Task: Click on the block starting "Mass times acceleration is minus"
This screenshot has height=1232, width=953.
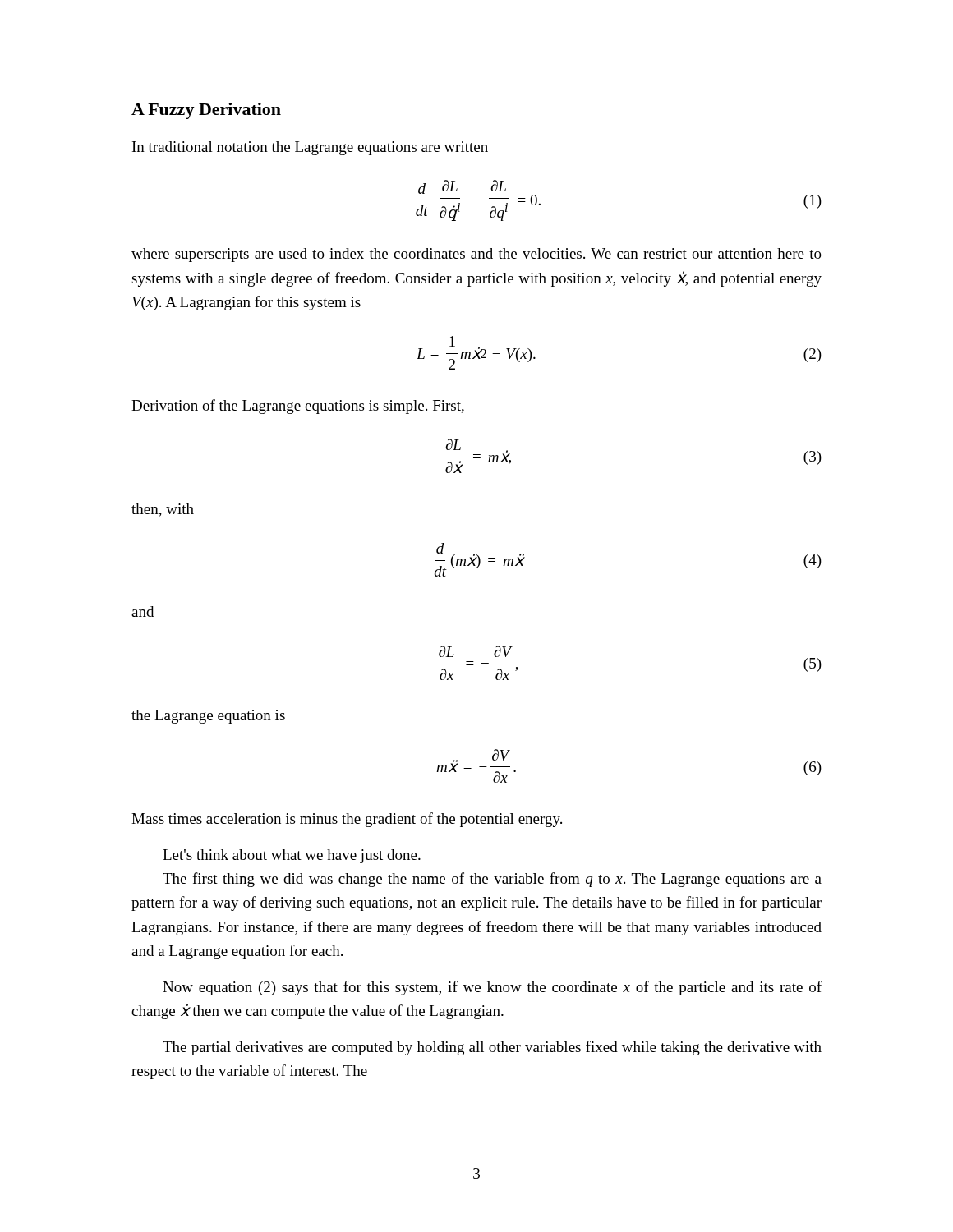Action: click(x=347, y=819)
